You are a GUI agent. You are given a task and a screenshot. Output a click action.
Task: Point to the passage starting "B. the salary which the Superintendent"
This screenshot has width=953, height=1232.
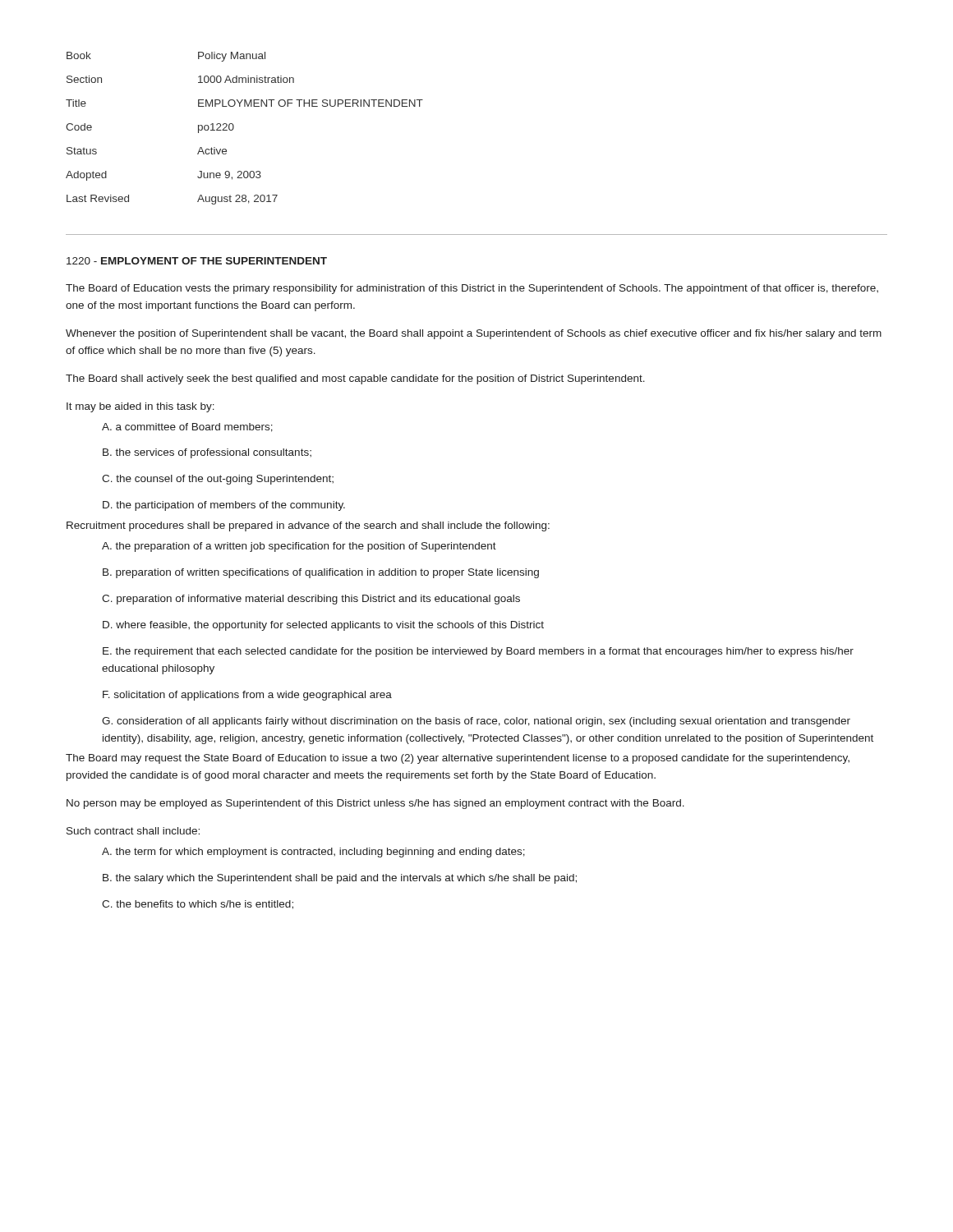[x=340, y=878]
